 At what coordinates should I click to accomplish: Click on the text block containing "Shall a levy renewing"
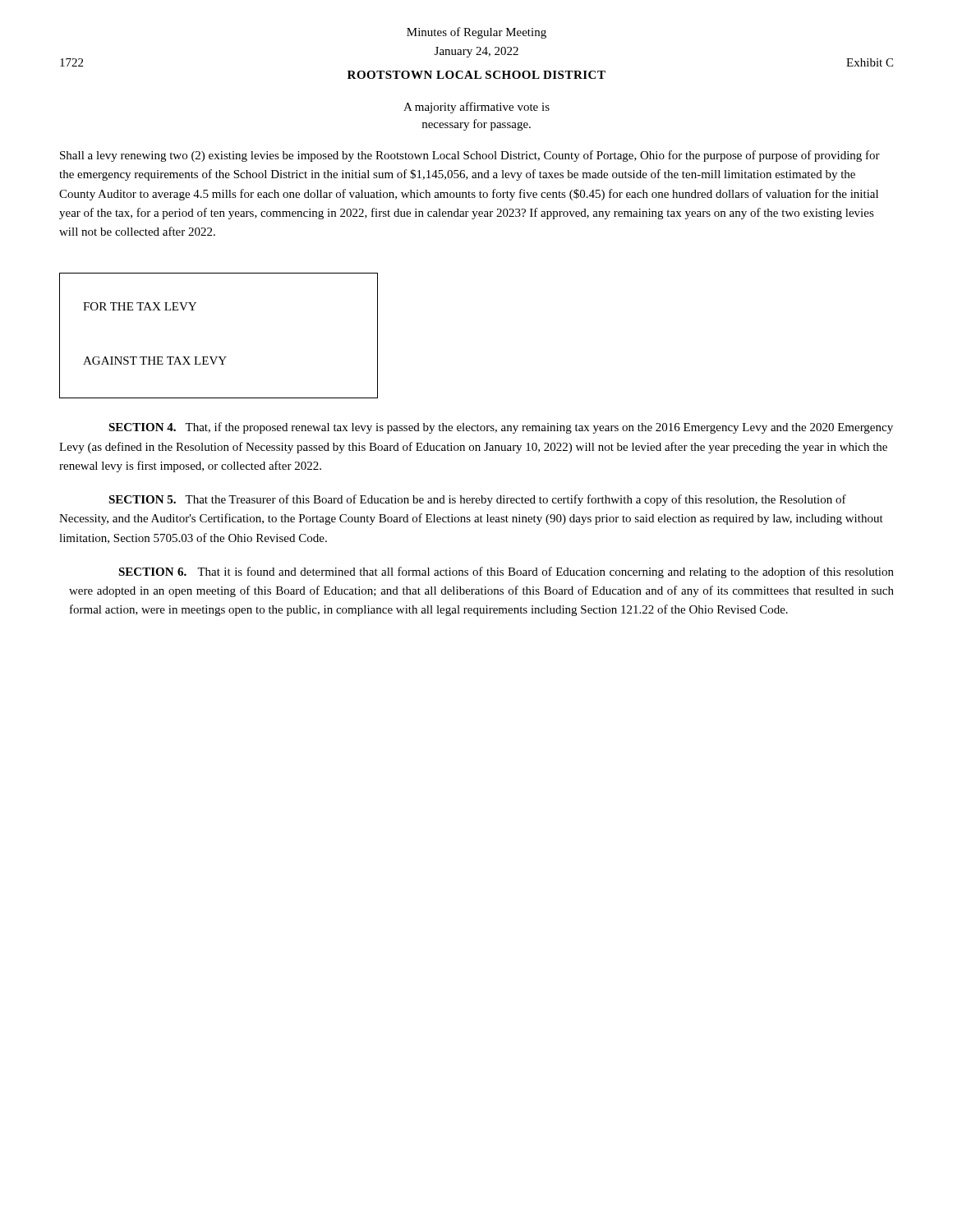(x=469, y=193)
